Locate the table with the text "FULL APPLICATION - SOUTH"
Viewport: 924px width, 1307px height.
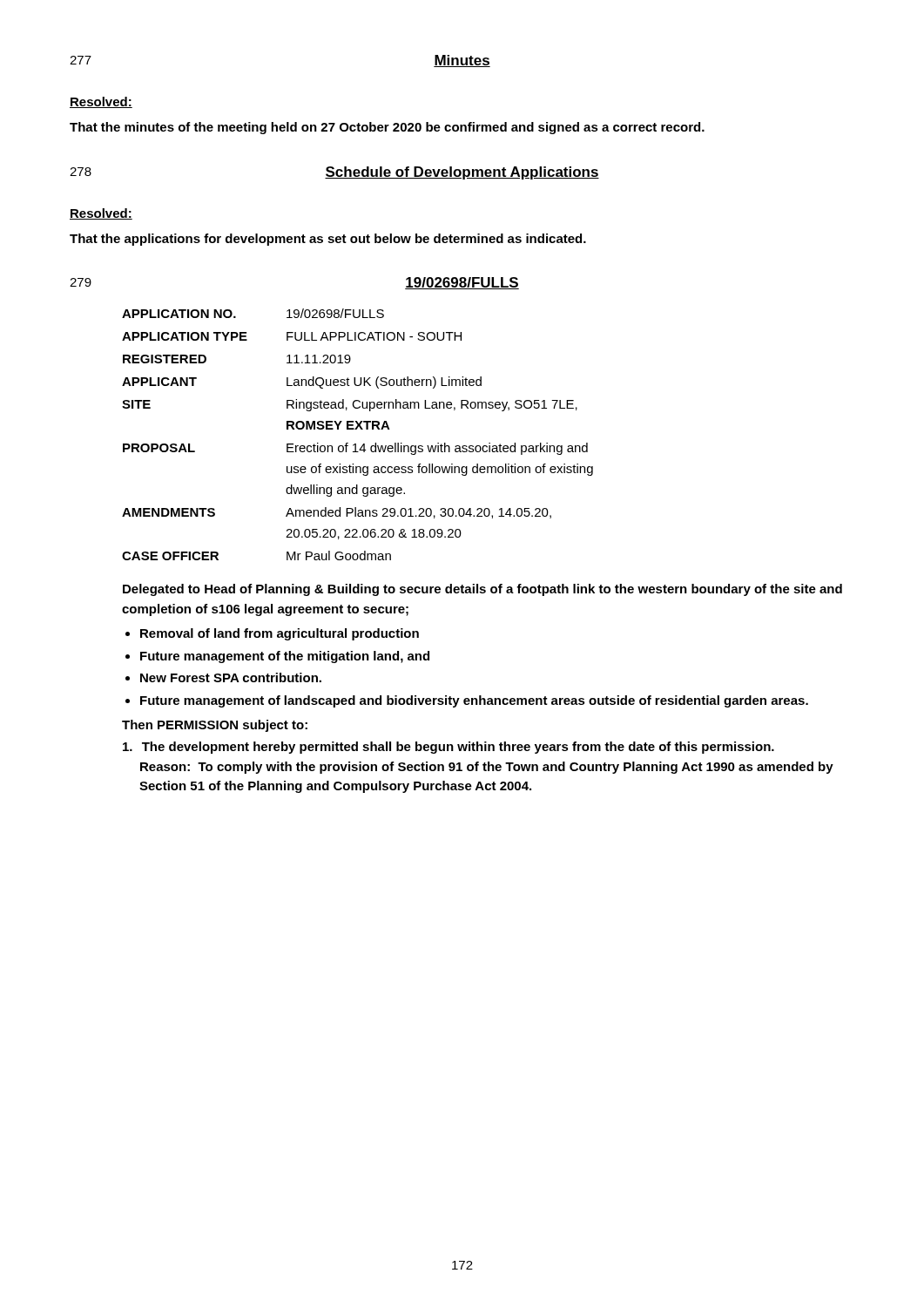(x=462, y=435)
